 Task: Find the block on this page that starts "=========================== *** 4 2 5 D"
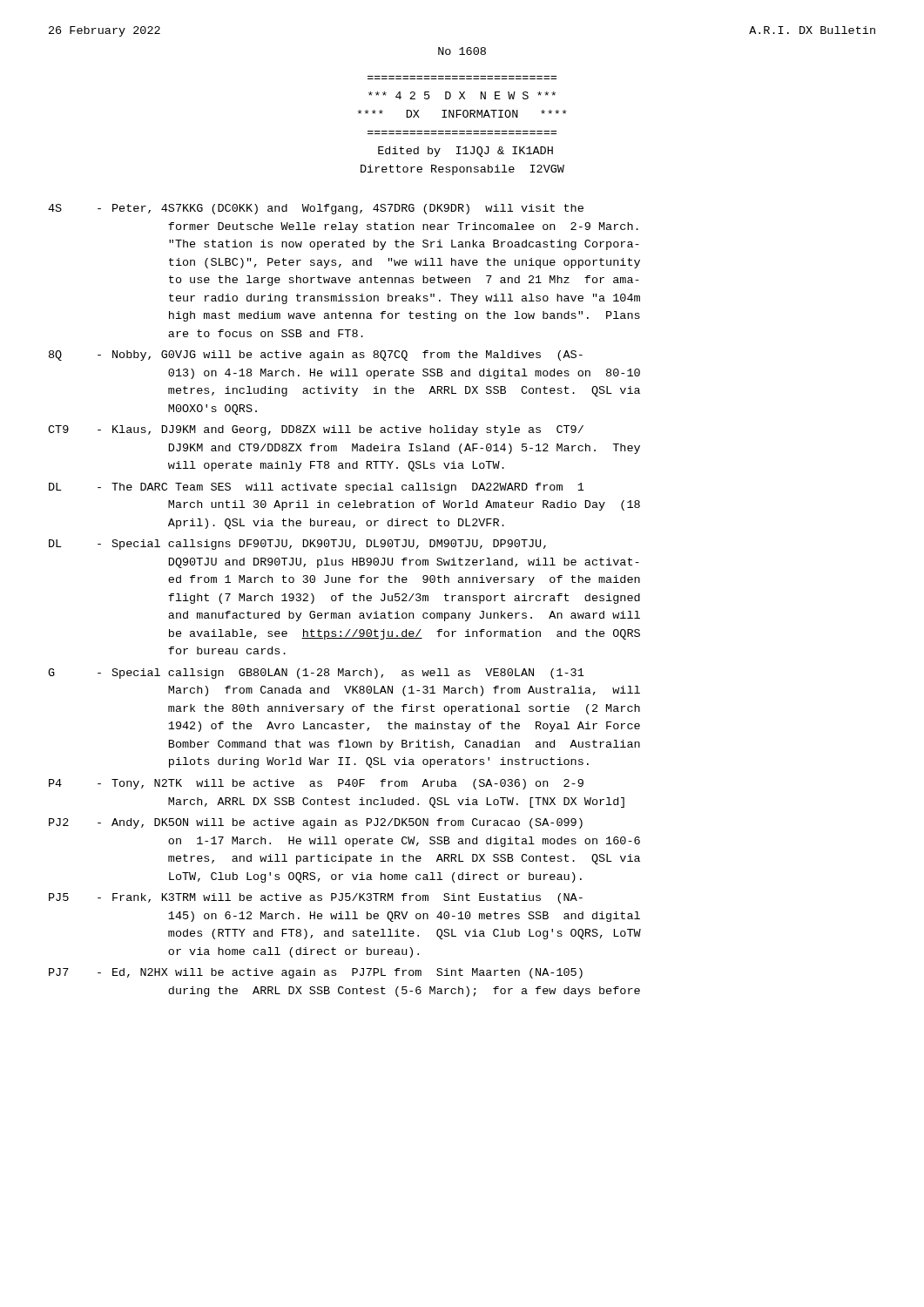tap(462, 124)
